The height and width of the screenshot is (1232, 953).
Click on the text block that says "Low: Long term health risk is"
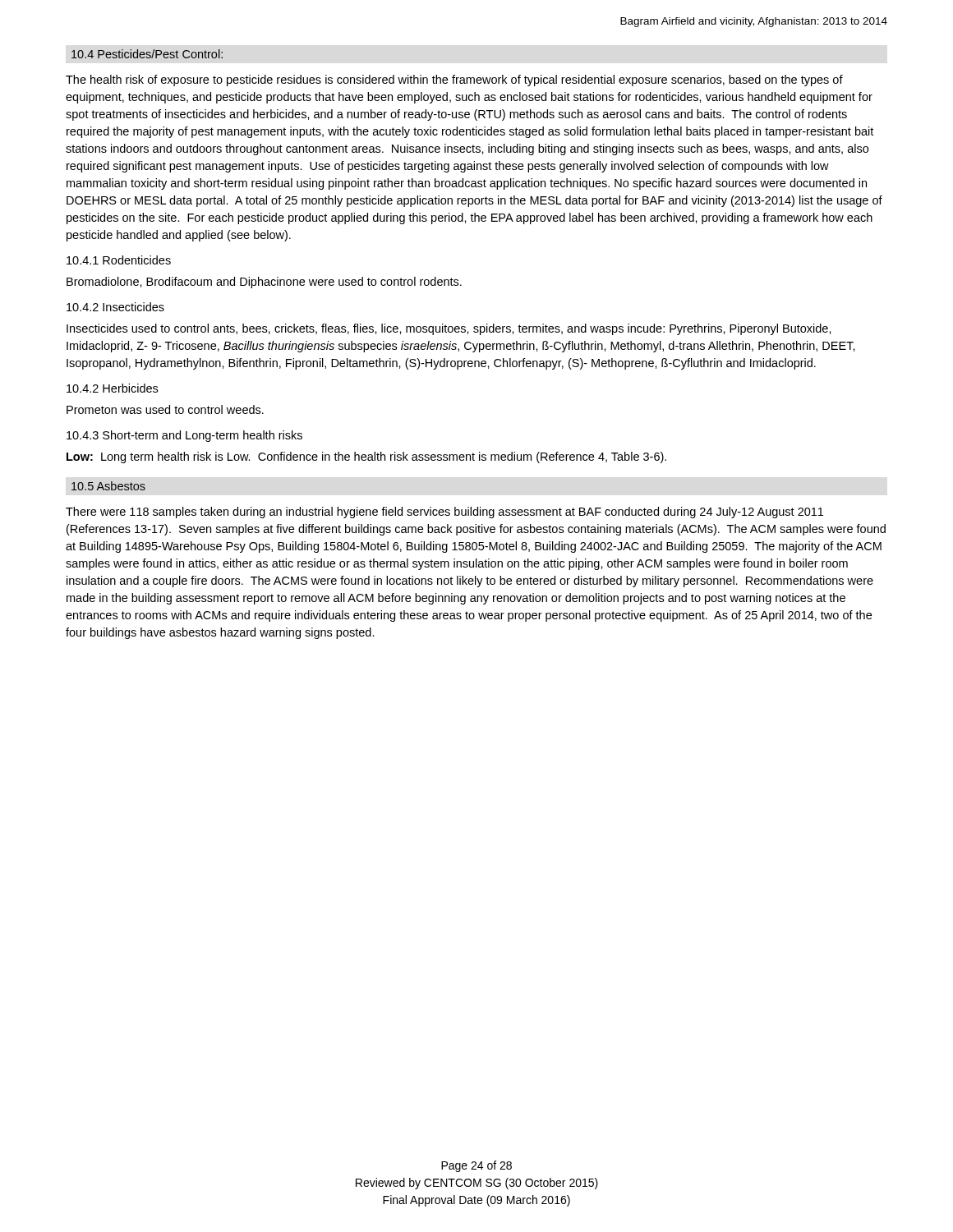[x=367, y=457]
